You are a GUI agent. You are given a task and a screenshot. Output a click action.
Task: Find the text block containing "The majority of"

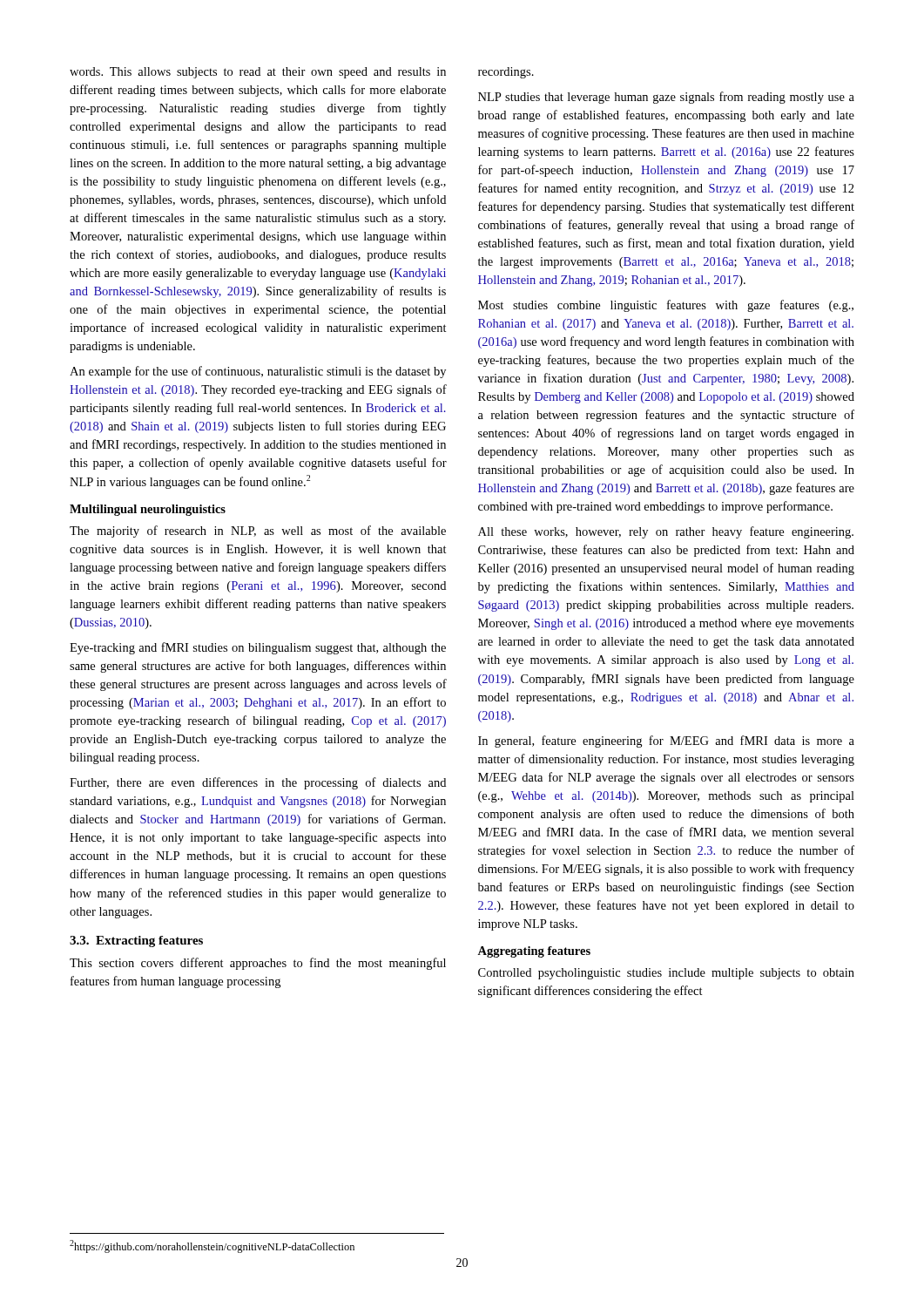[258, 577]
